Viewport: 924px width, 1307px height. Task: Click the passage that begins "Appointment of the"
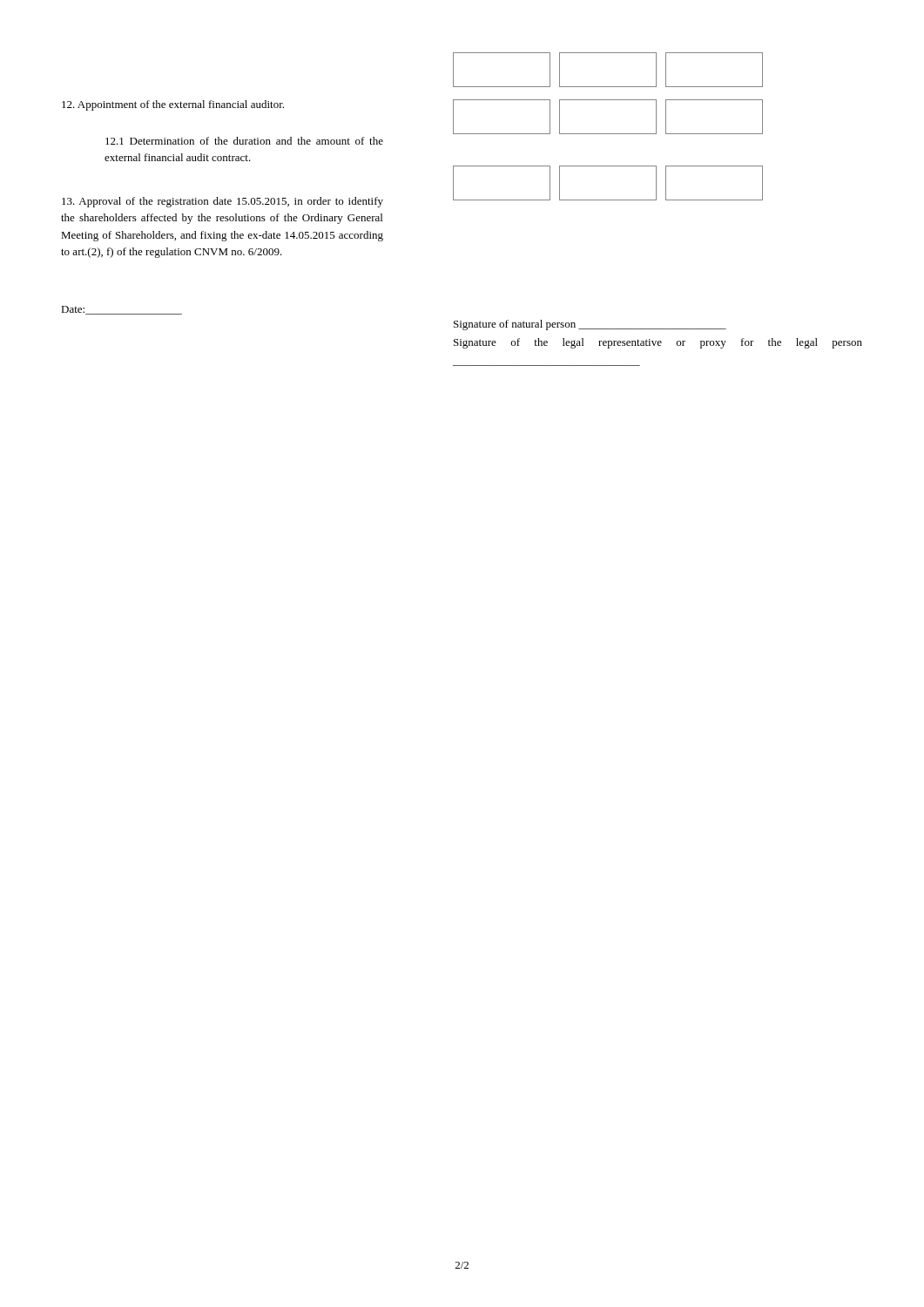tap(173, 104)
